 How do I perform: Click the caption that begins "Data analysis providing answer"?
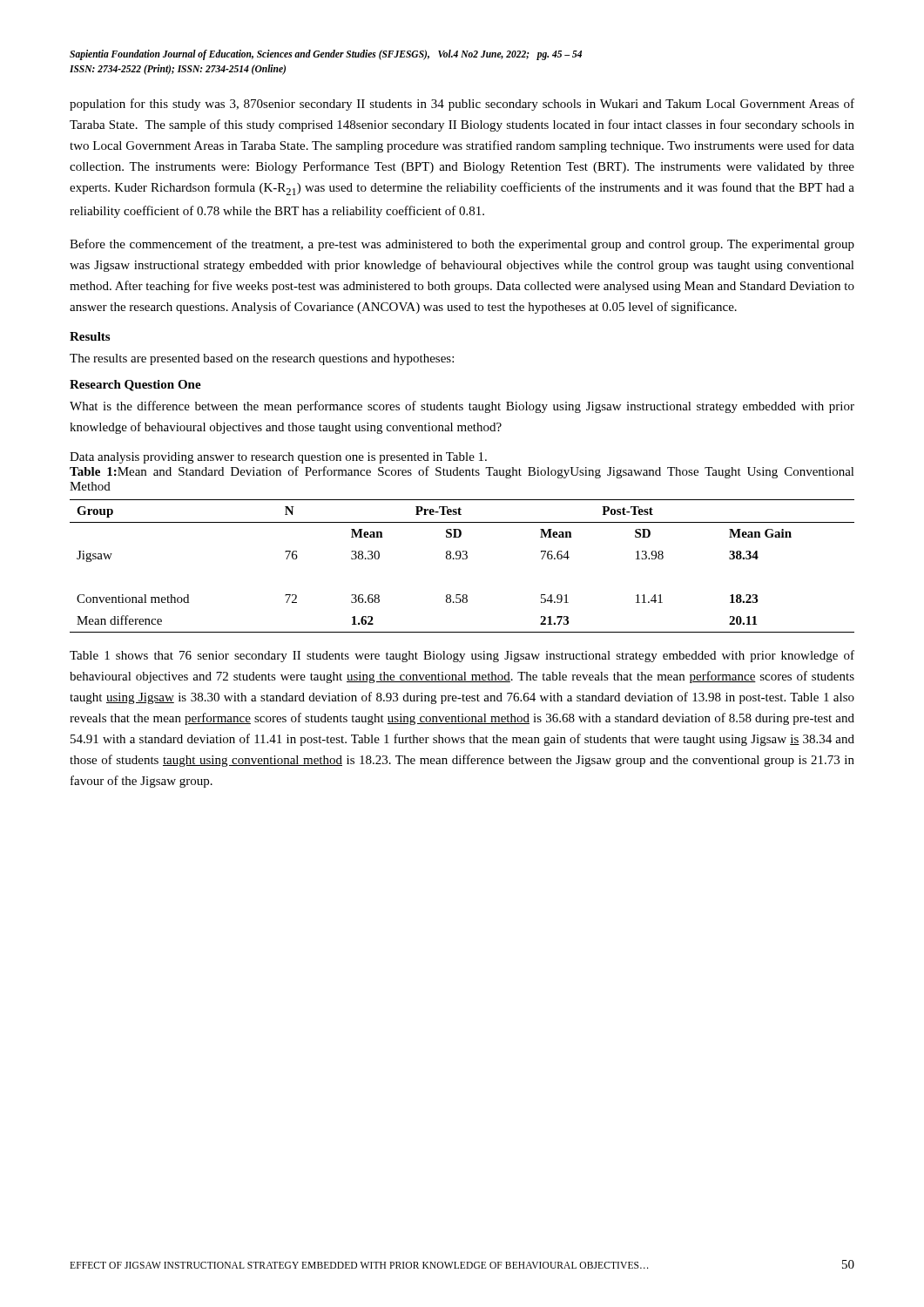point(462,471)
